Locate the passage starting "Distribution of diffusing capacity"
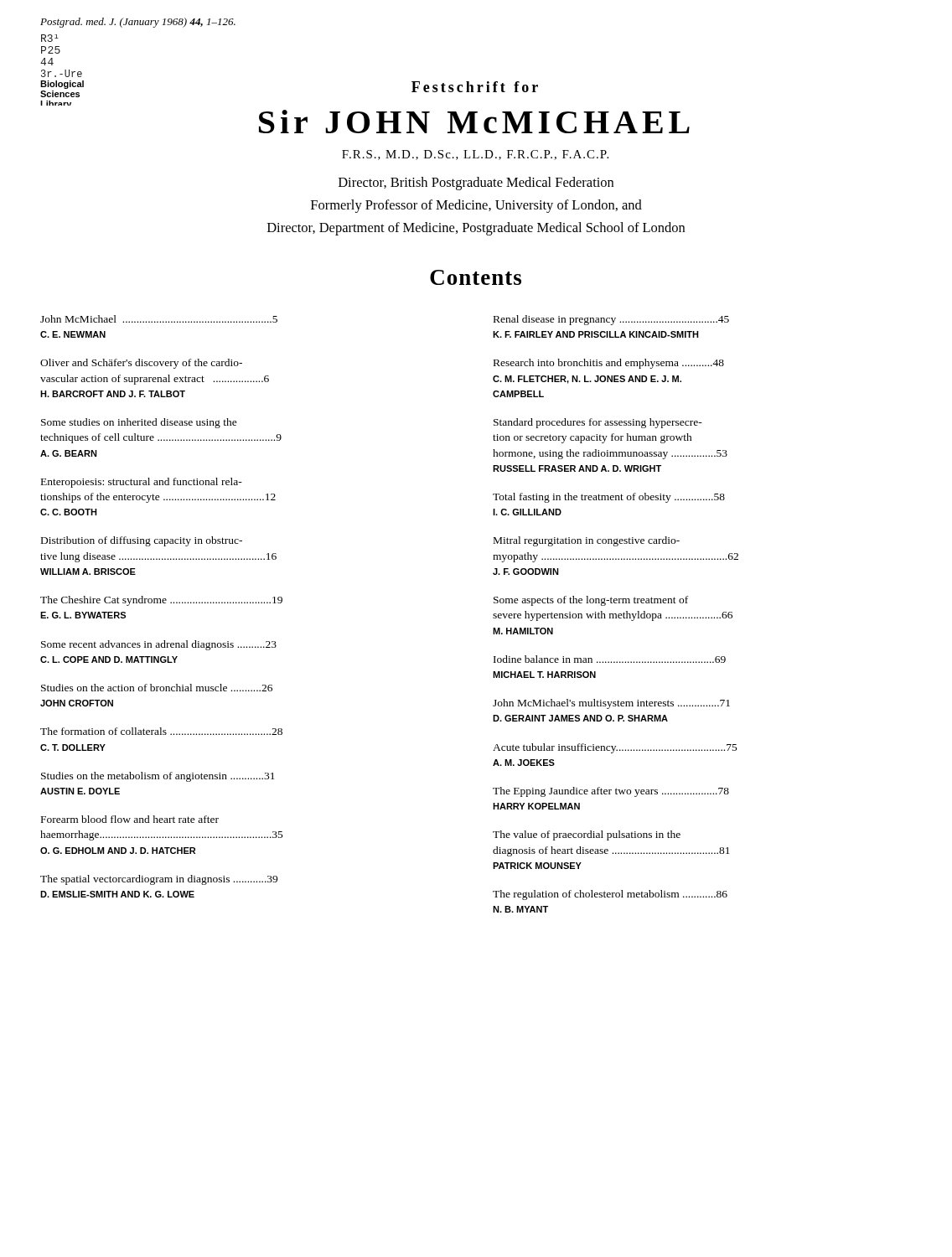This screenshot has width=952, height=1257. (159, 555)
